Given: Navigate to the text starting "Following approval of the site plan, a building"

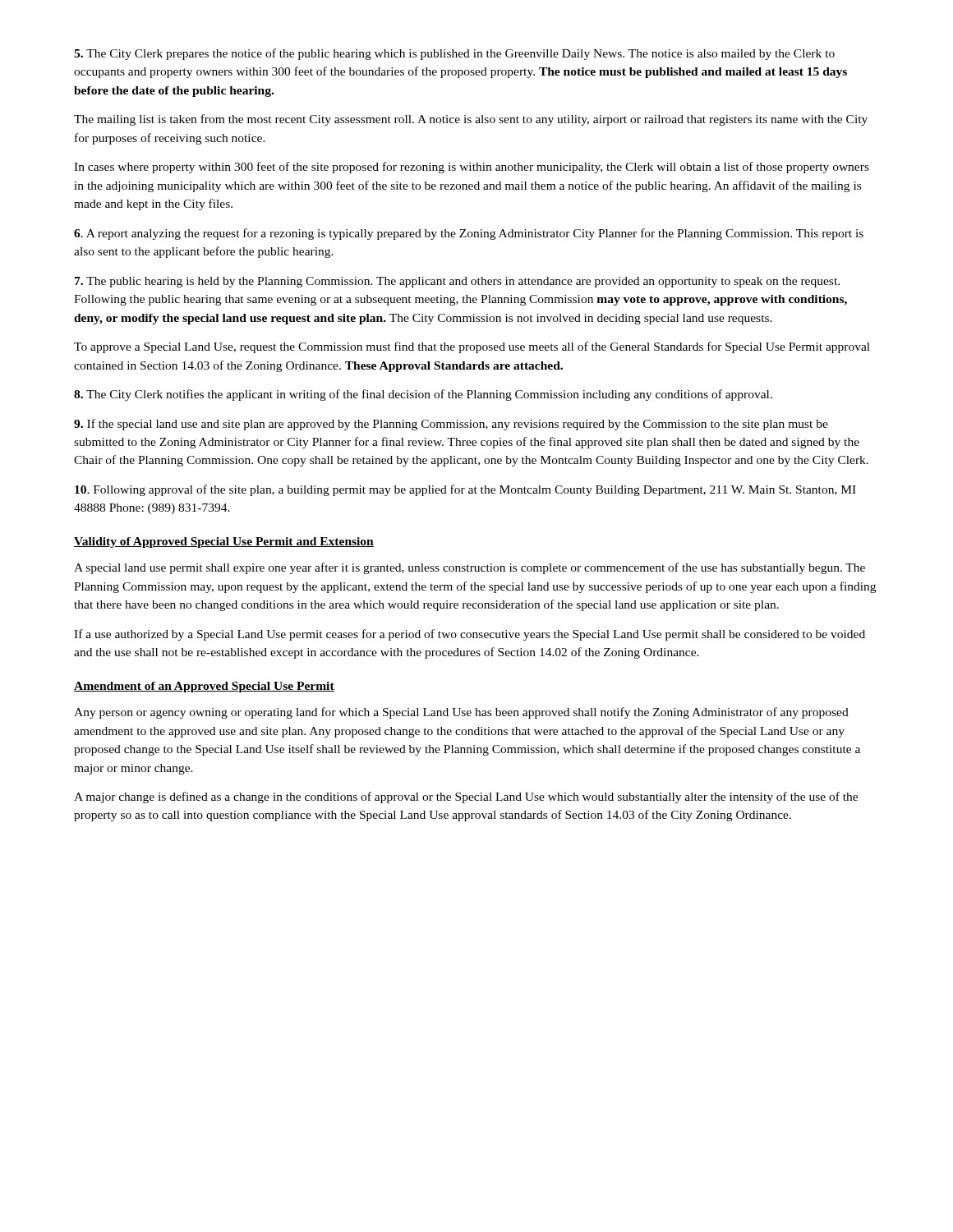Looking at the screenshot, I should 465,498.
